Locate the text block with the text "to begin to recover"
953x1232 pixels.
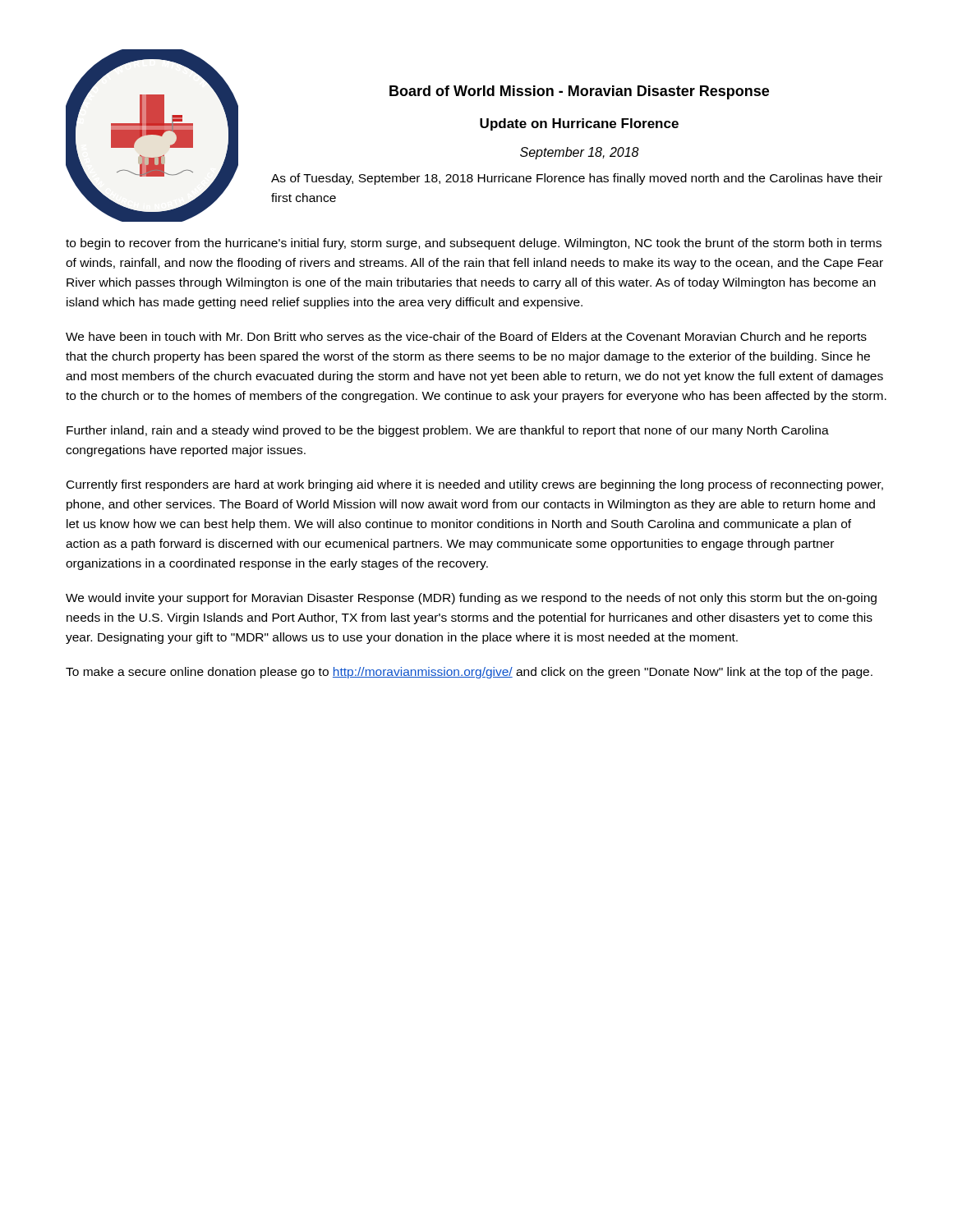[475, 272]
